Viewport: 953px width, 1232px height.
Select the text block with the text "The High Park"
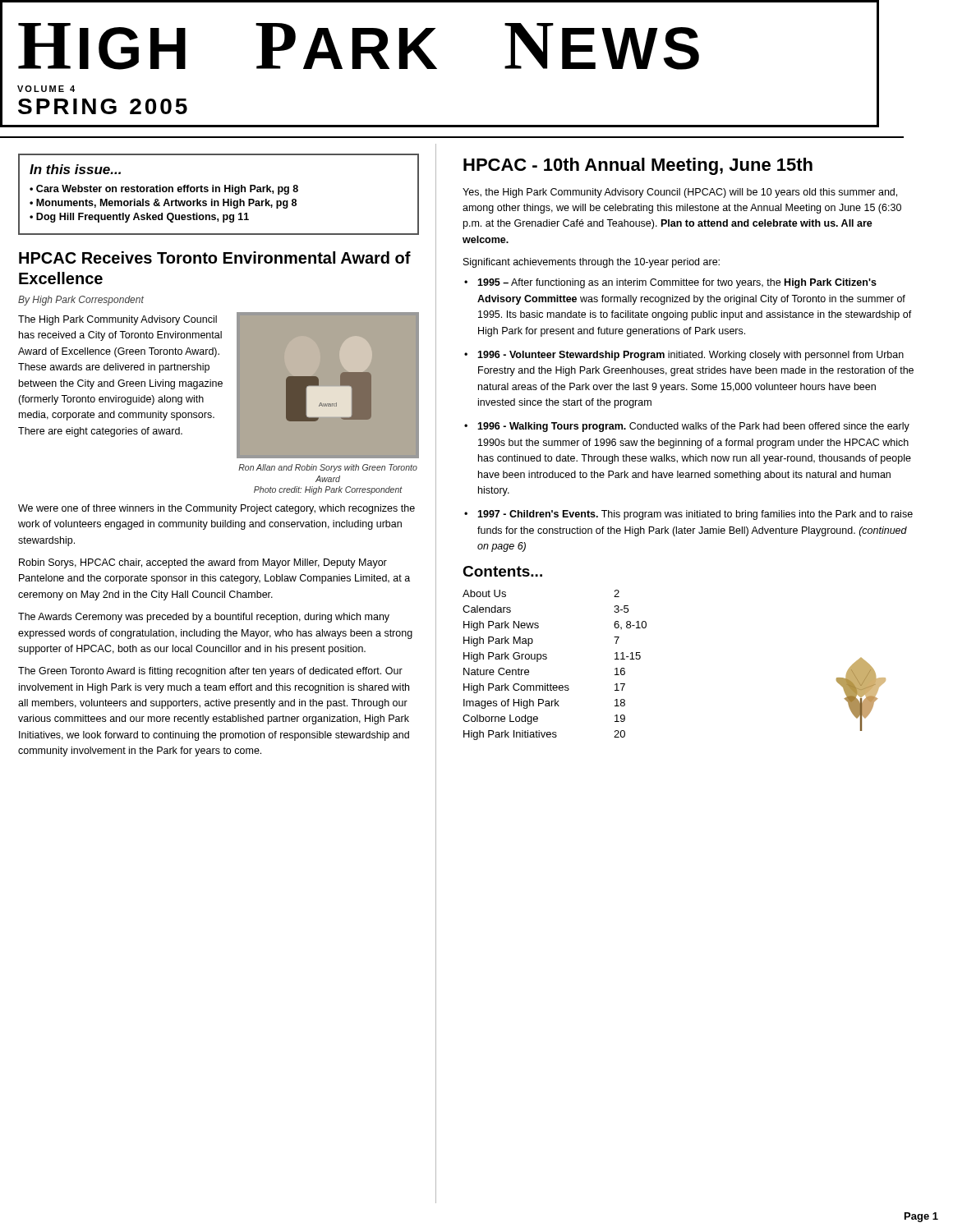coord(121,375)
